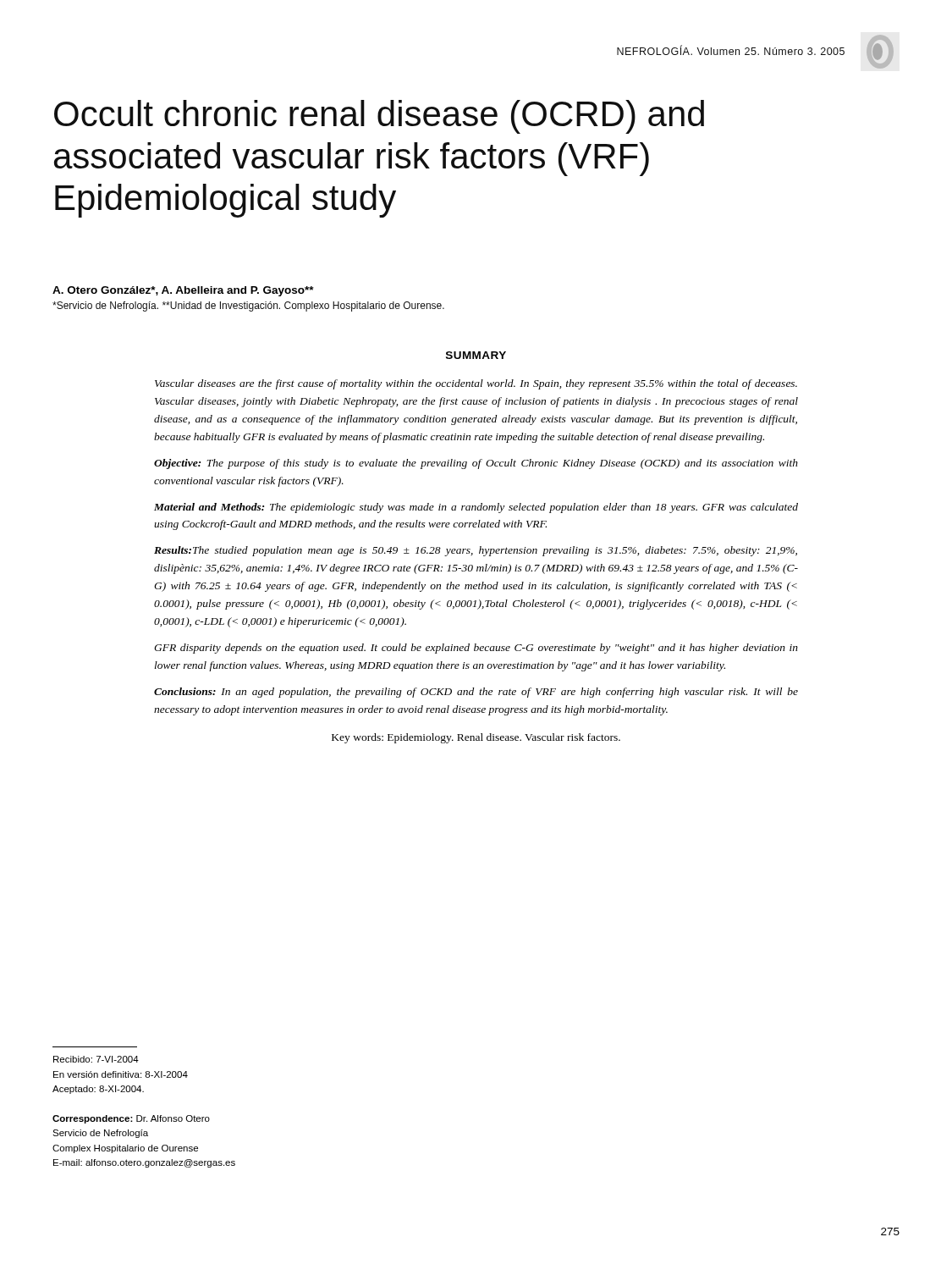Click on the text block that says "Conclusions: In an aged population,"
The width and height of the screenshot is (952, 1270).
(x=476, y=700)
